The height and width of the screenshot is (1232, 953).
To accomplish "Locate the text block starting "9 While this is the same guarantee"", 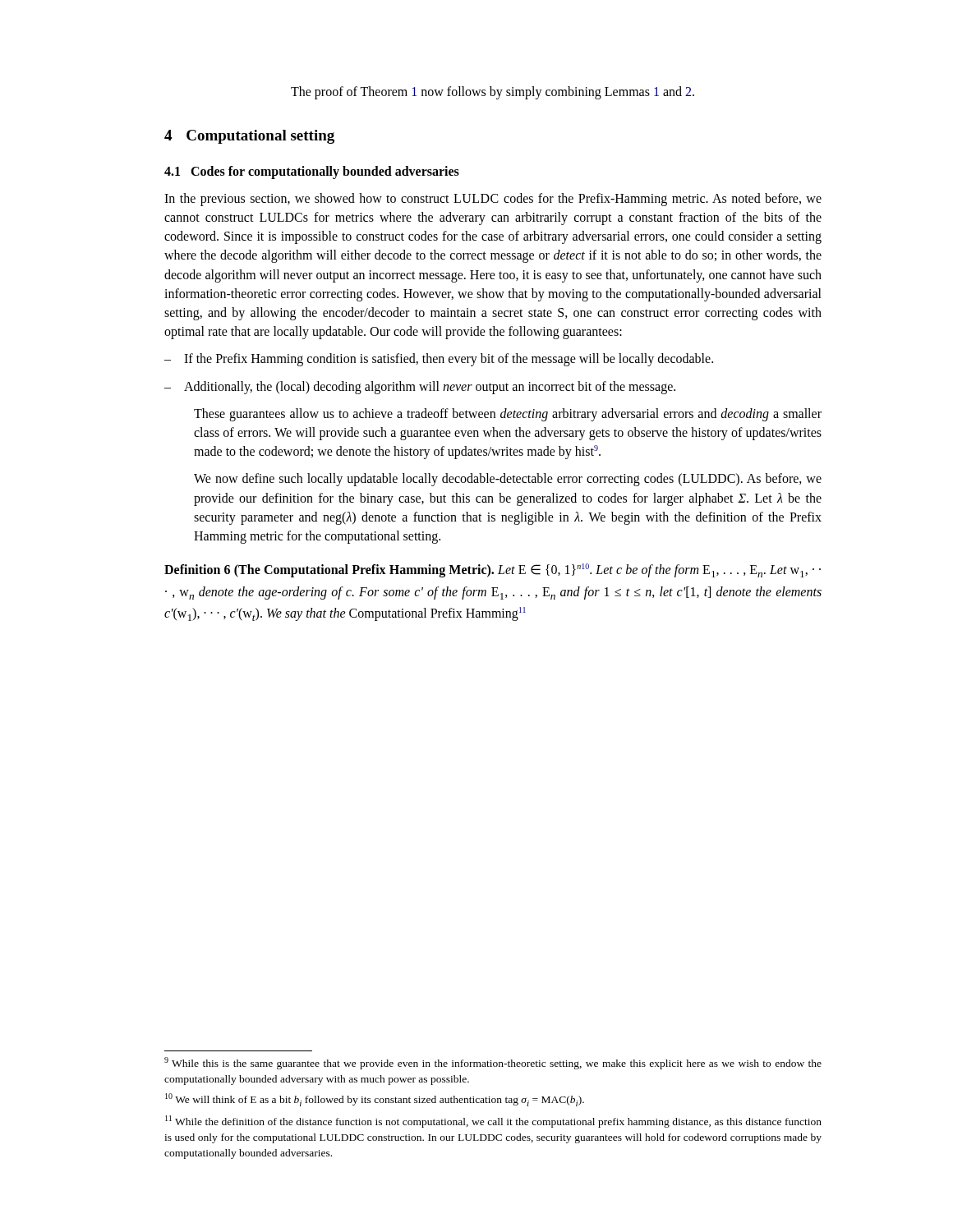I will click(x=493, y=1072).
